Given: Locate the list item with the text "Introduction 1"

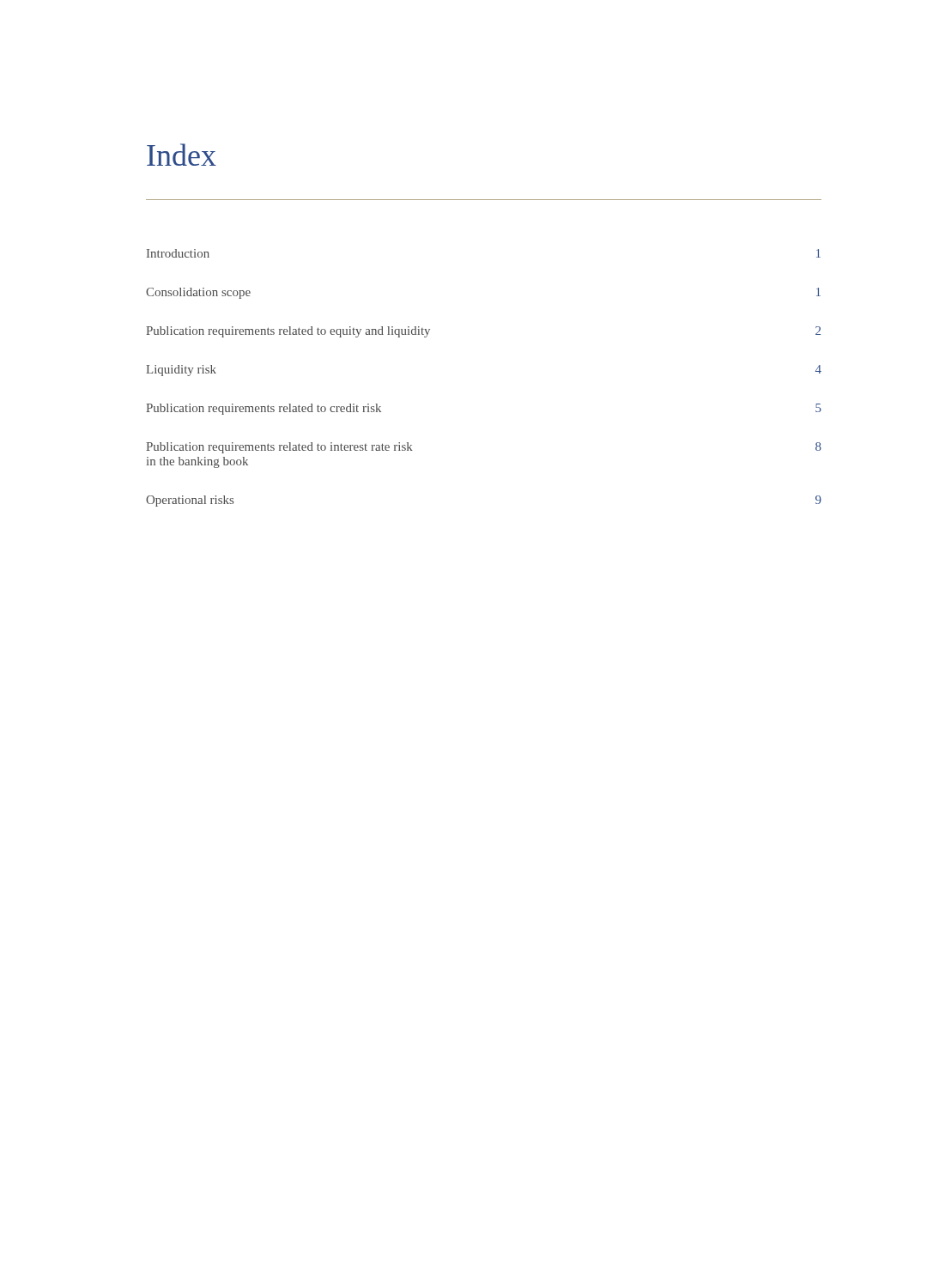Looking at the screenshot, I should point(178,252).
